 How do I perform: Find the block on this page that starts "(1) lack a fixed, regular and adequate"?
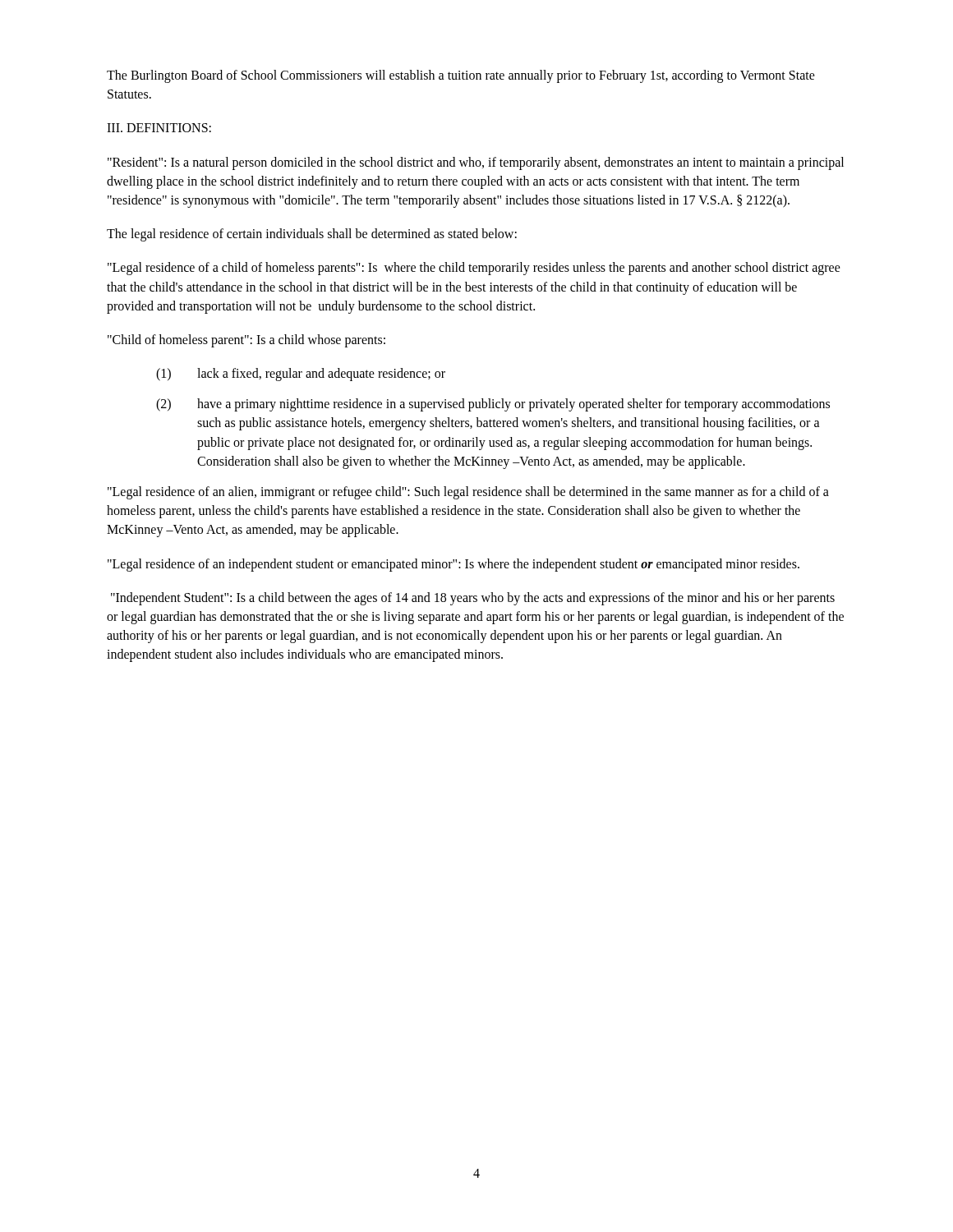point(301,375)
